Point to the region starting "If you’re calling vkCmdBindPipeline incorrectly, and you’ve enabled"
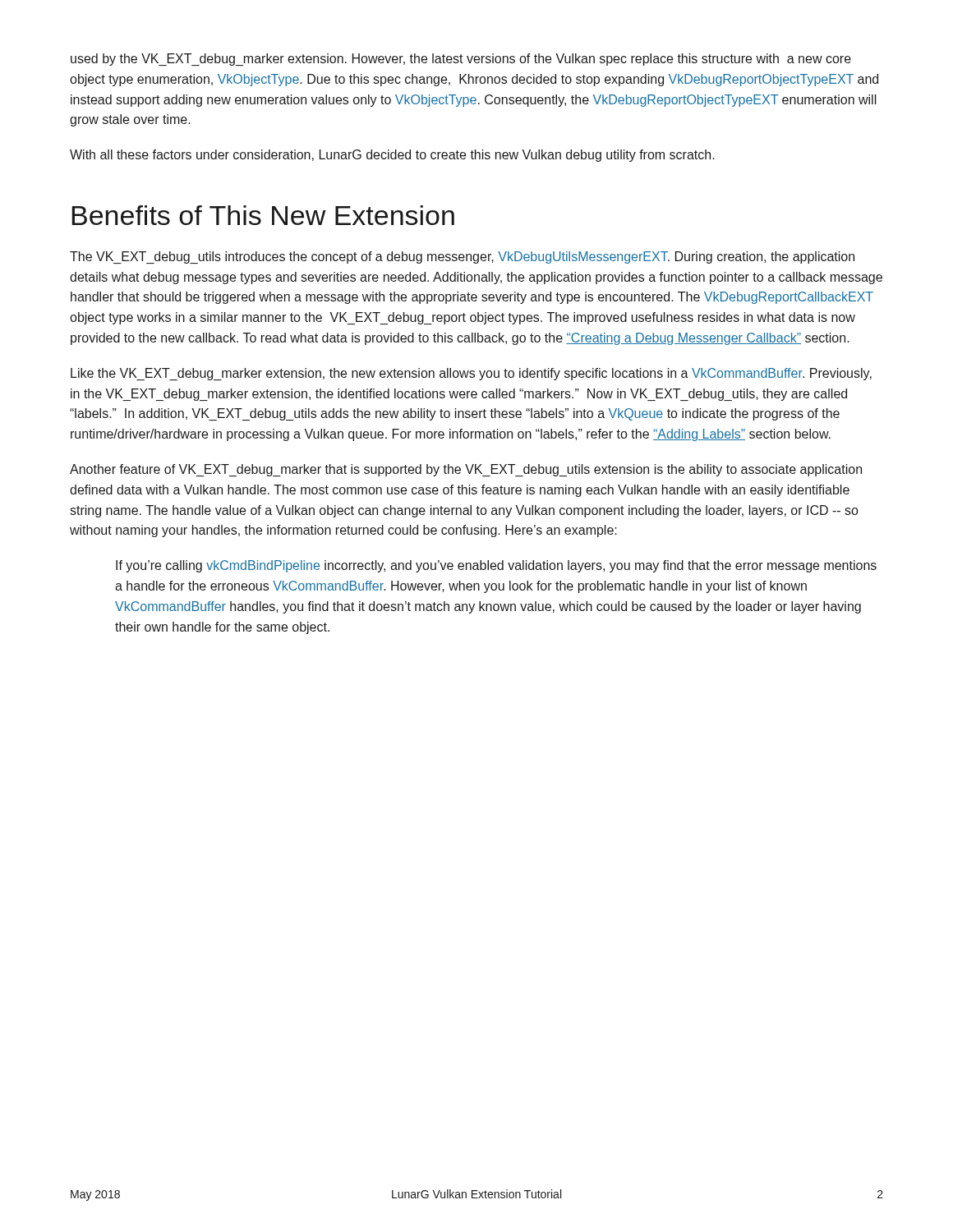Image resolution: width=953 pixels, height=1232 pixels. [499, 597]
